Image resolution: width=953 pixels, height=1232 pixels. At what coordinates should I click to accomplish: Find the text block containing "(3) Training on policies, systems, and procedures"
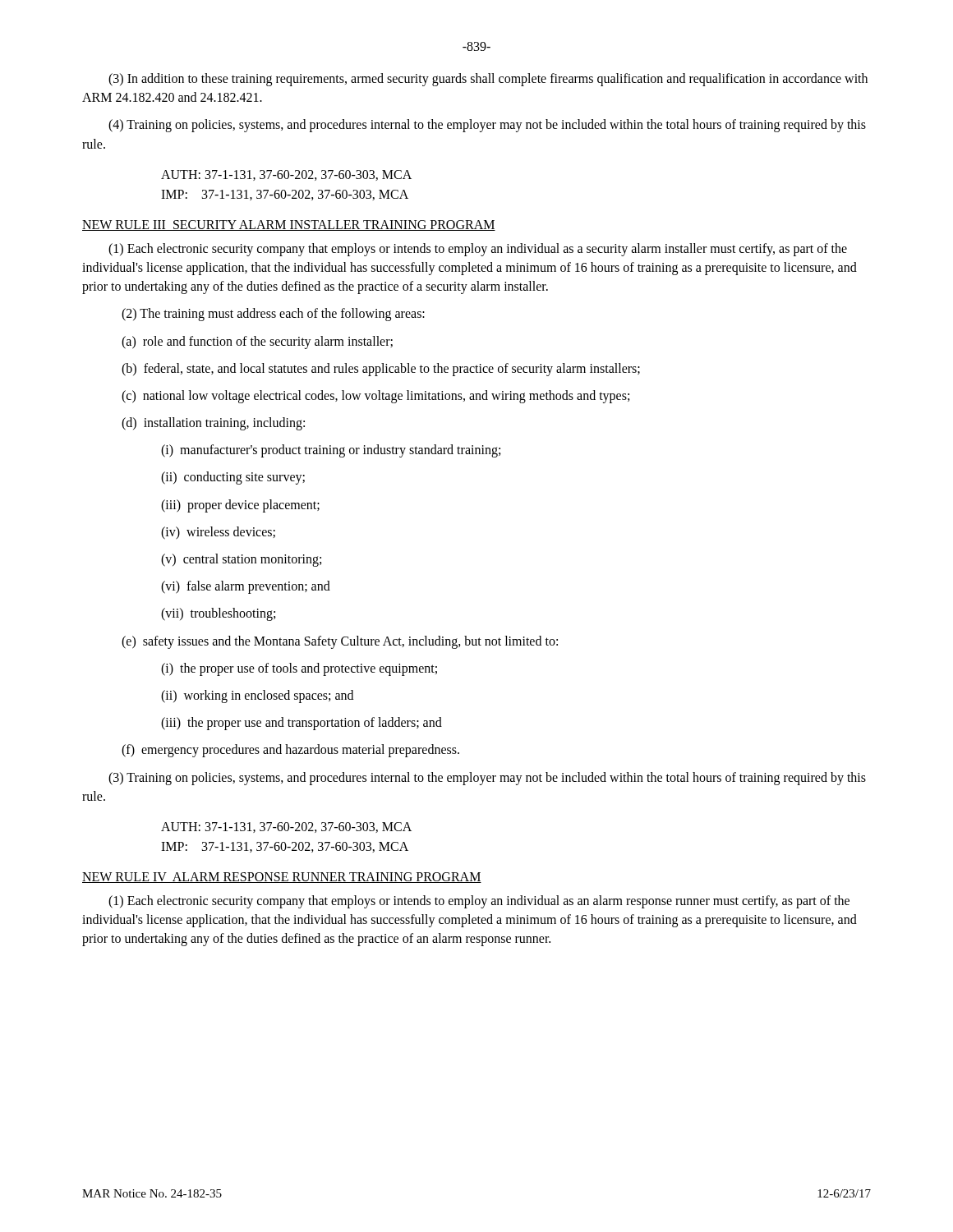[474, 787]
